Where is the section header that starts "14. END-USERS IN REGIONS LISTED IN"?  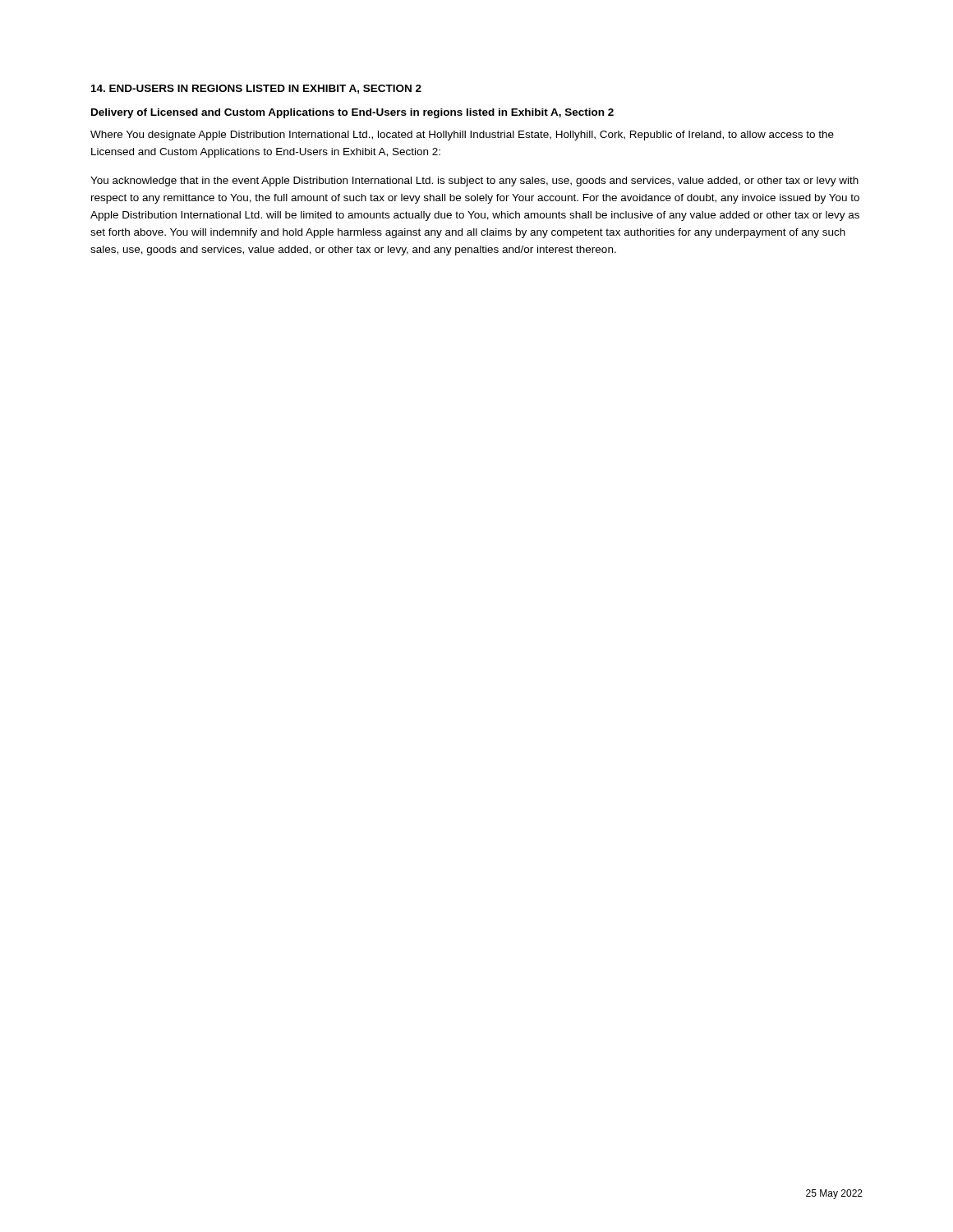point(256,88)
